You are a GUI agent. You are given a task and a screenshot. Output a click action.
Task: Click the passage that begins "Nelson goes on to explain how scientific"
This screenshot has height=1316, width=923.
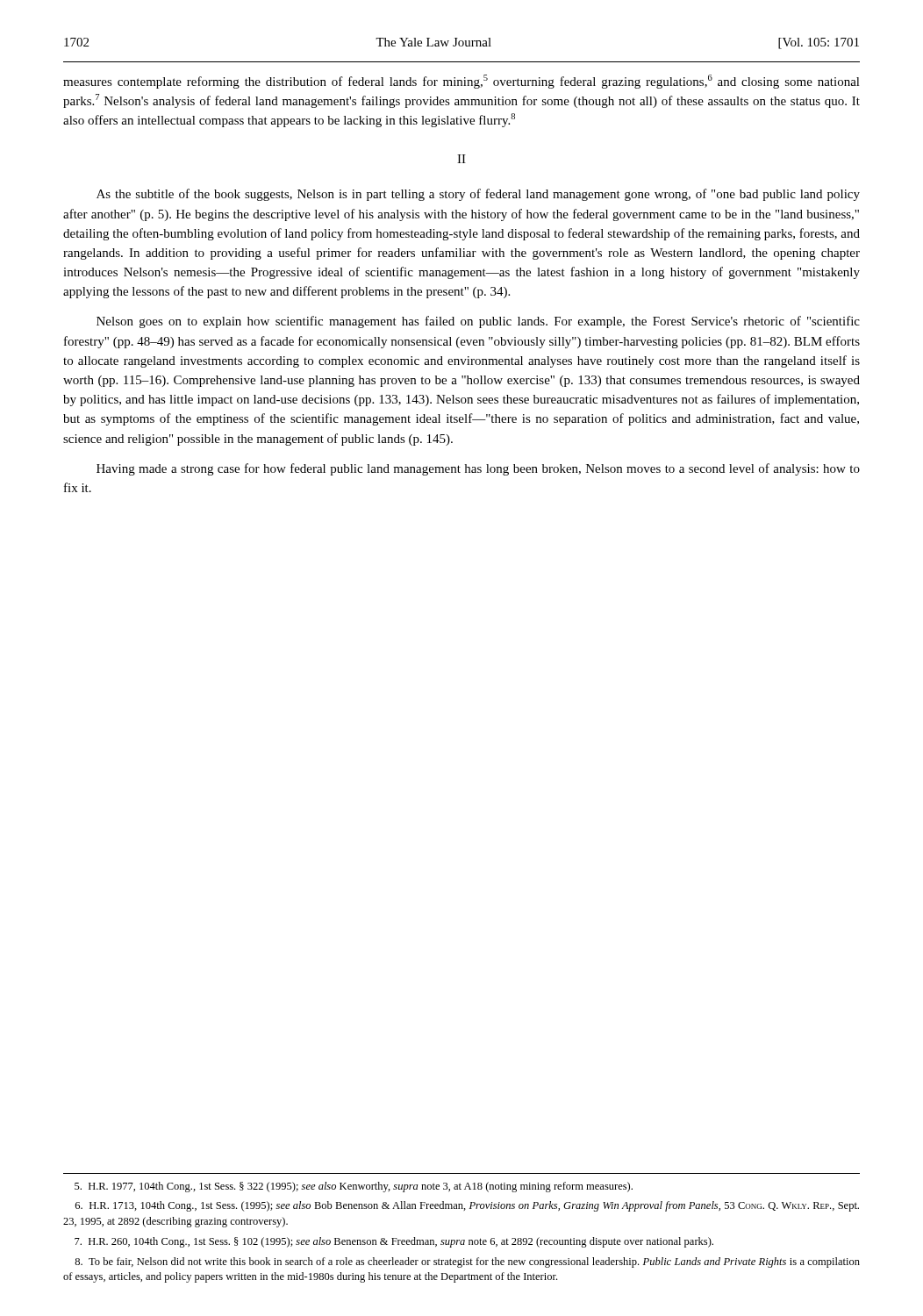point(462,380)
